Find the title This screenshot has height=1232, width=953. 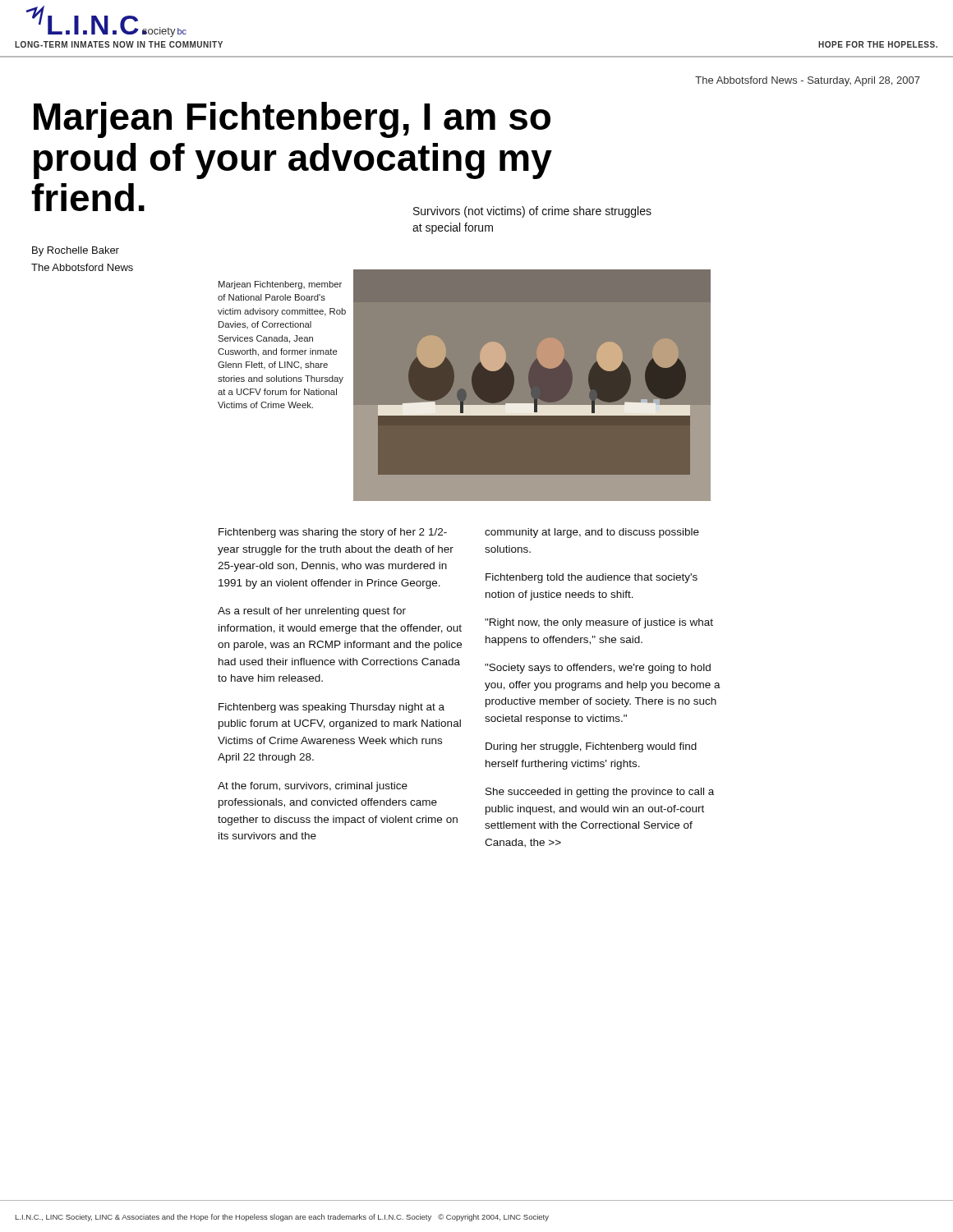pos(292,158)
